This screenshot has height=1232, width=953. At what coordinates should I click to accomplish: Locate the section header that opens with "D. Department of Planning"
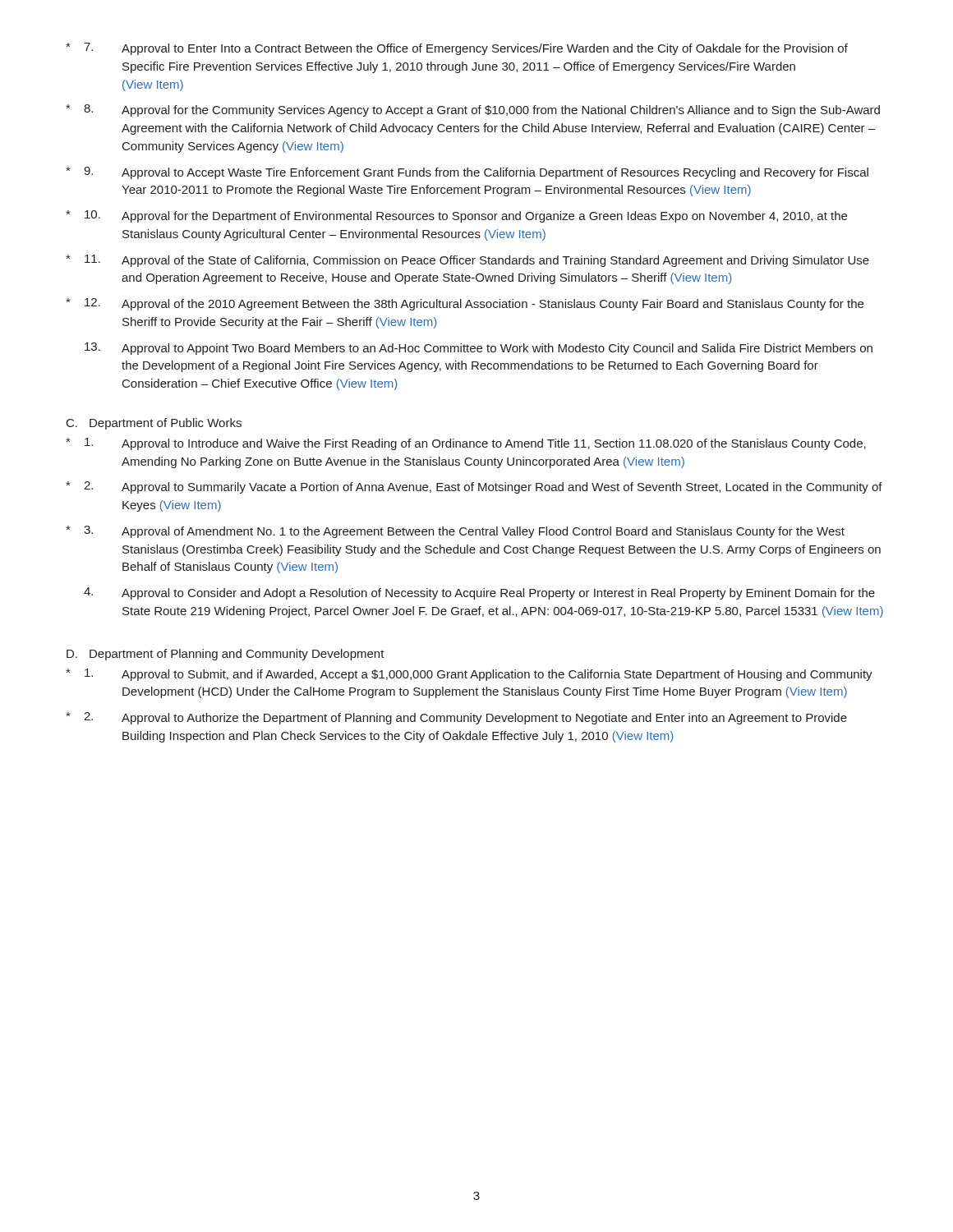coord(225,653)
